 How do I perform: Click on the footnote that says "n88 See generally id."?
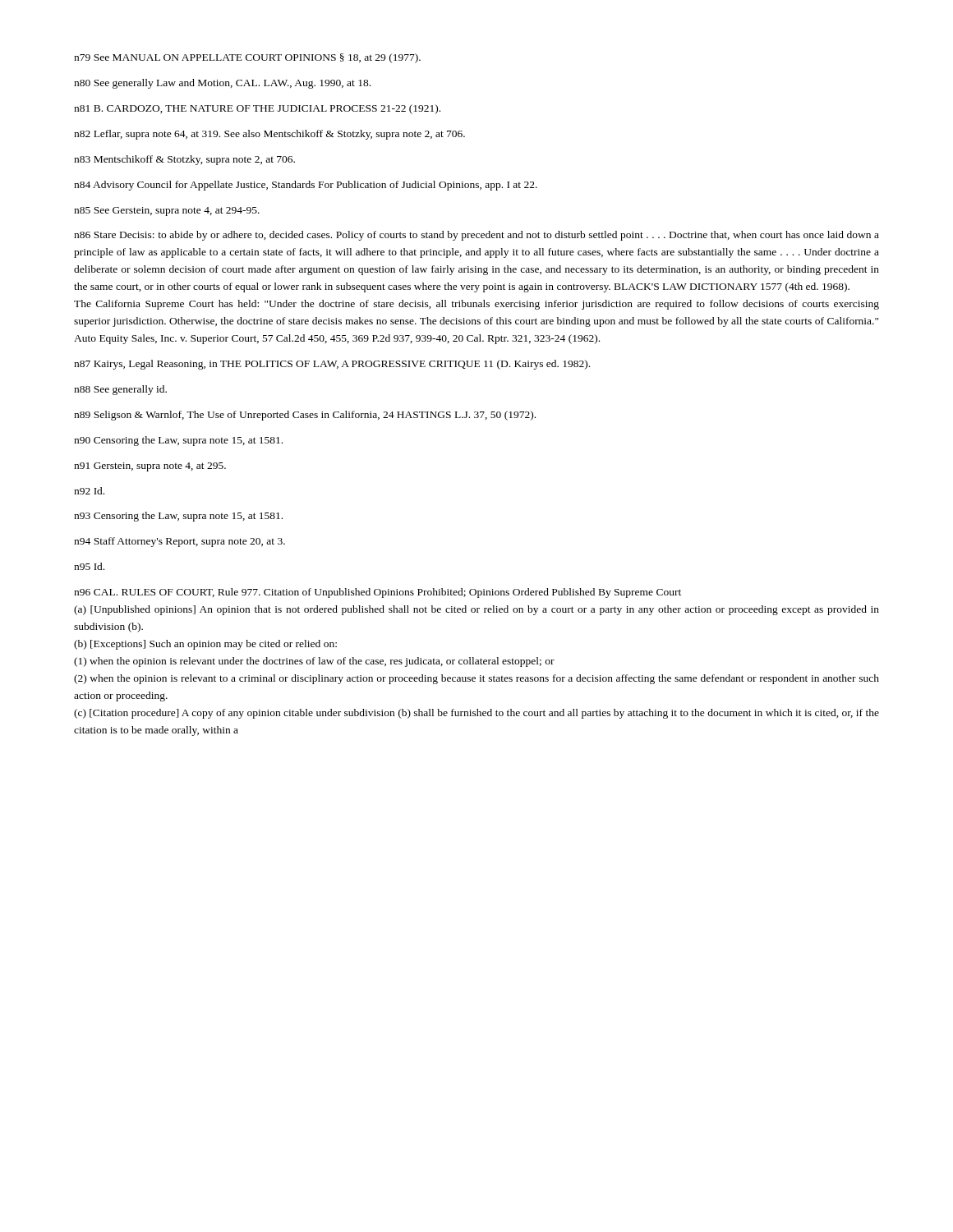tap(121, 389)
